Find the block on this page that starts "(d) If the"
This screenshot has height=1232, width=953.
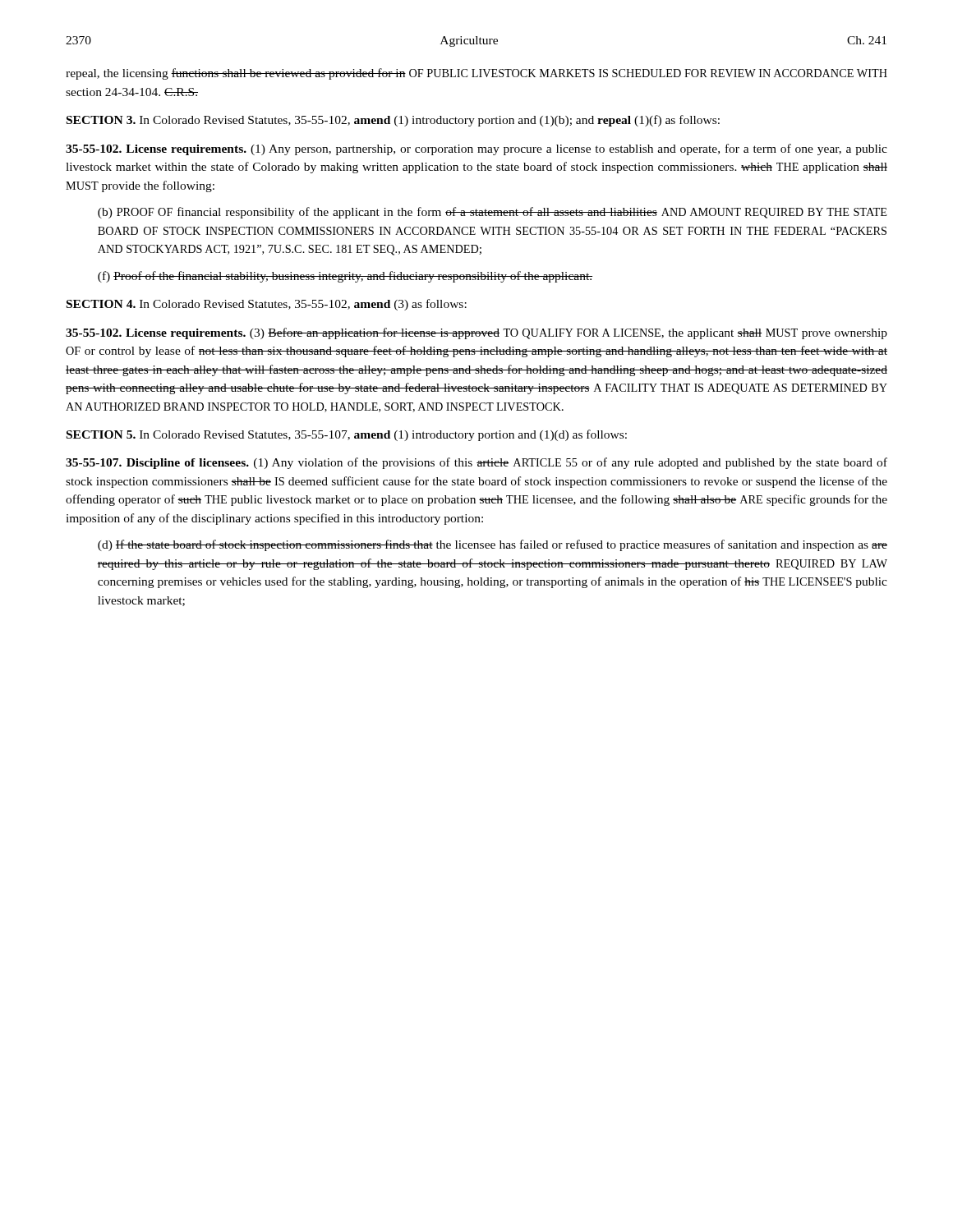coord(476,573)
